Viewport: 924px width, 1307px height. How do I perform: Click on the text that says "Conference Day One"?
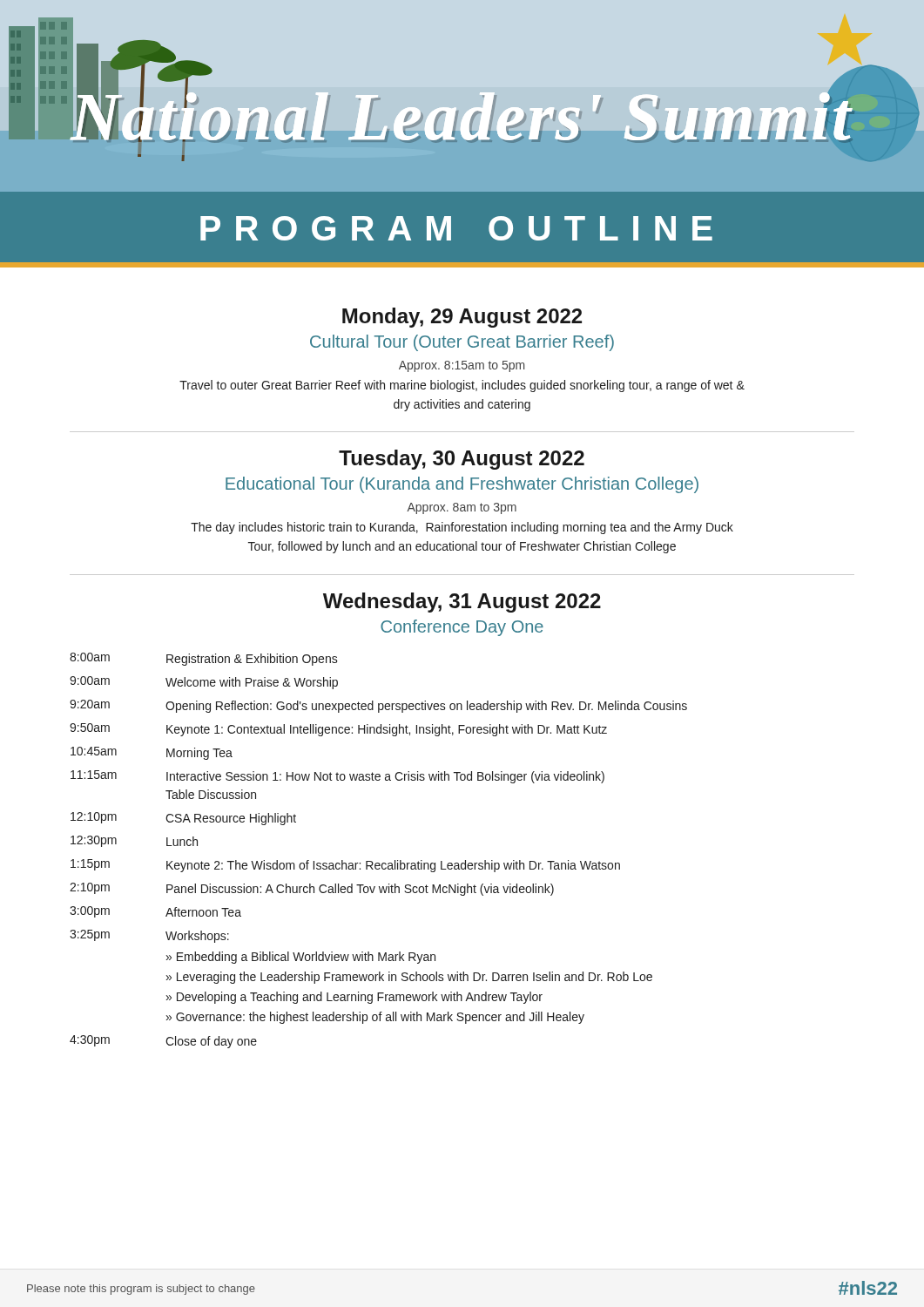(x=462, y=626)
